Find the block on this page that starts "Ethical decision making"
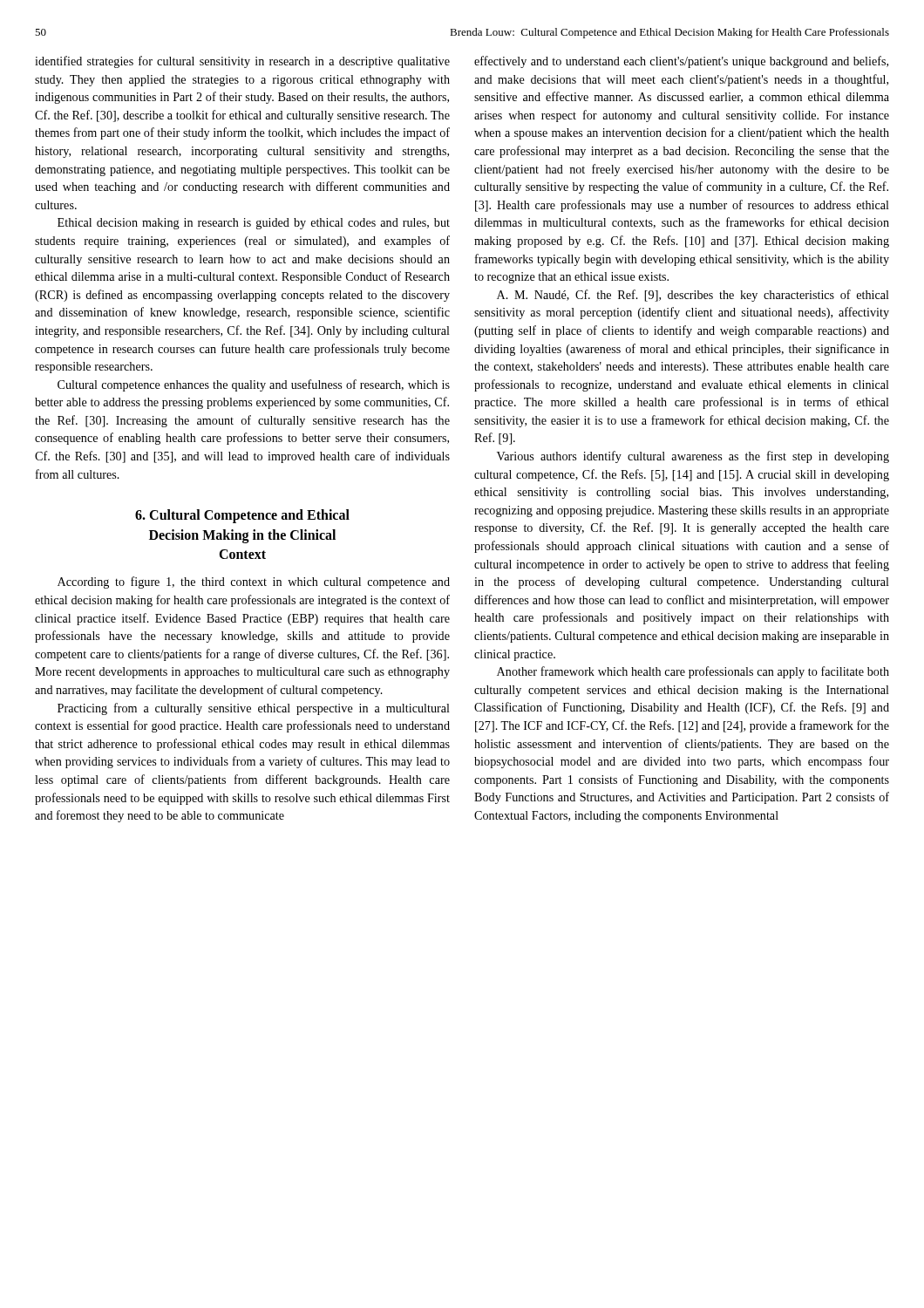The height and width of the screenshot is (1308, 924). coord(242,295)
